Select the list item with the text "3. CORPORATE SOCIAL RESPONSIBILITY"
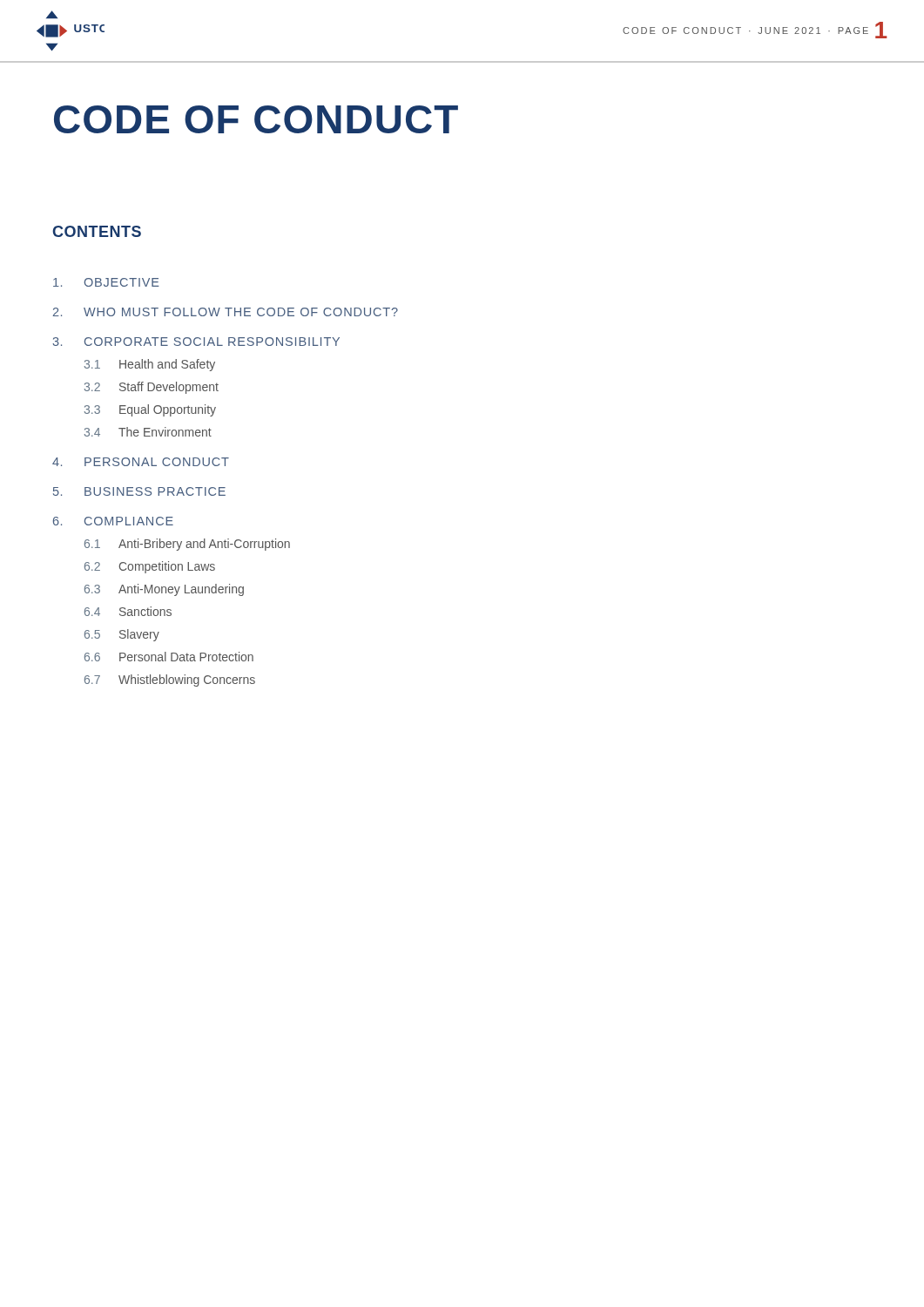 [197, 342]
